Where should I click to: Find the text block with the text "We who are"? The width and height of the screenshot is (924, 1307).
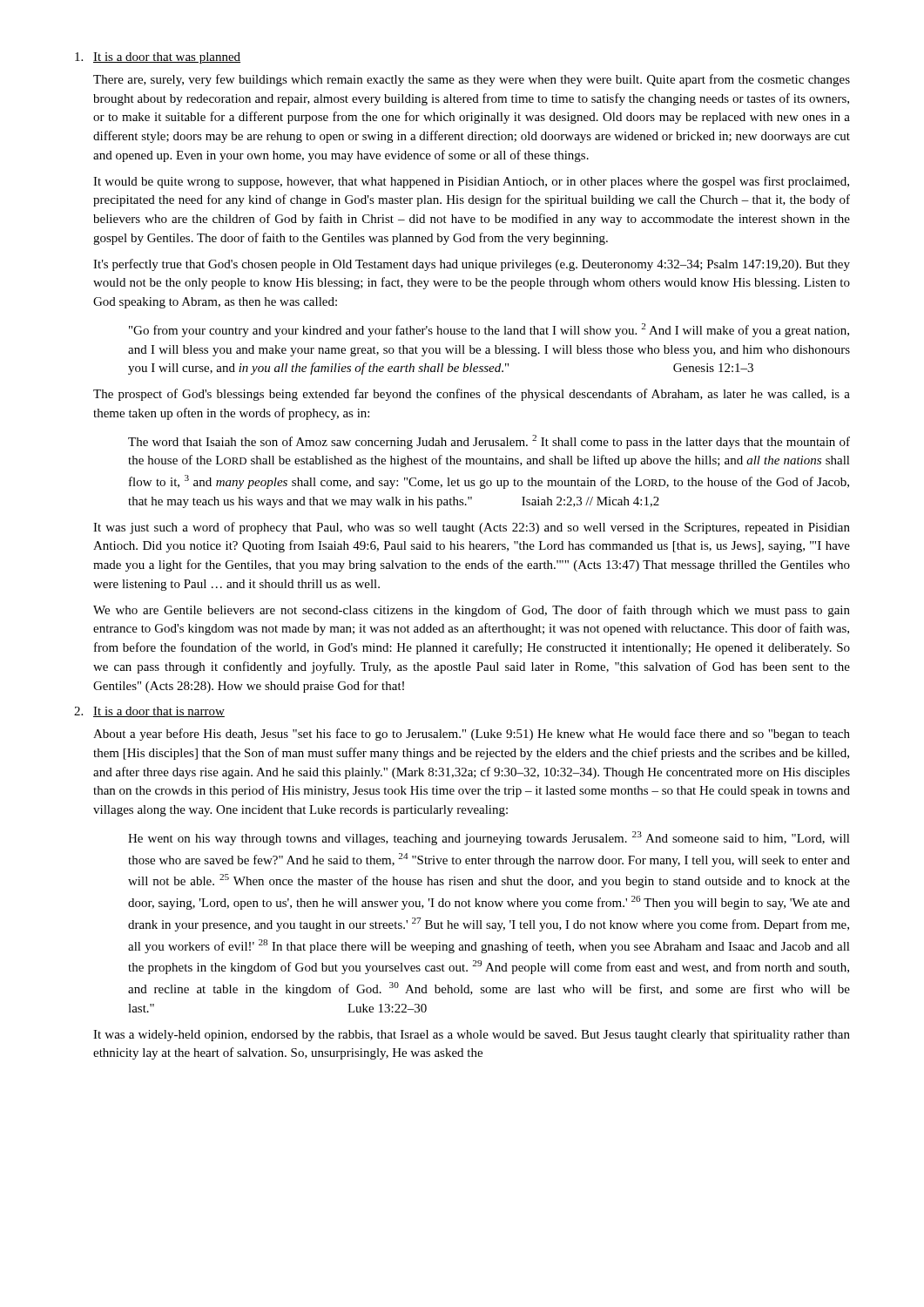click(472, 648)
